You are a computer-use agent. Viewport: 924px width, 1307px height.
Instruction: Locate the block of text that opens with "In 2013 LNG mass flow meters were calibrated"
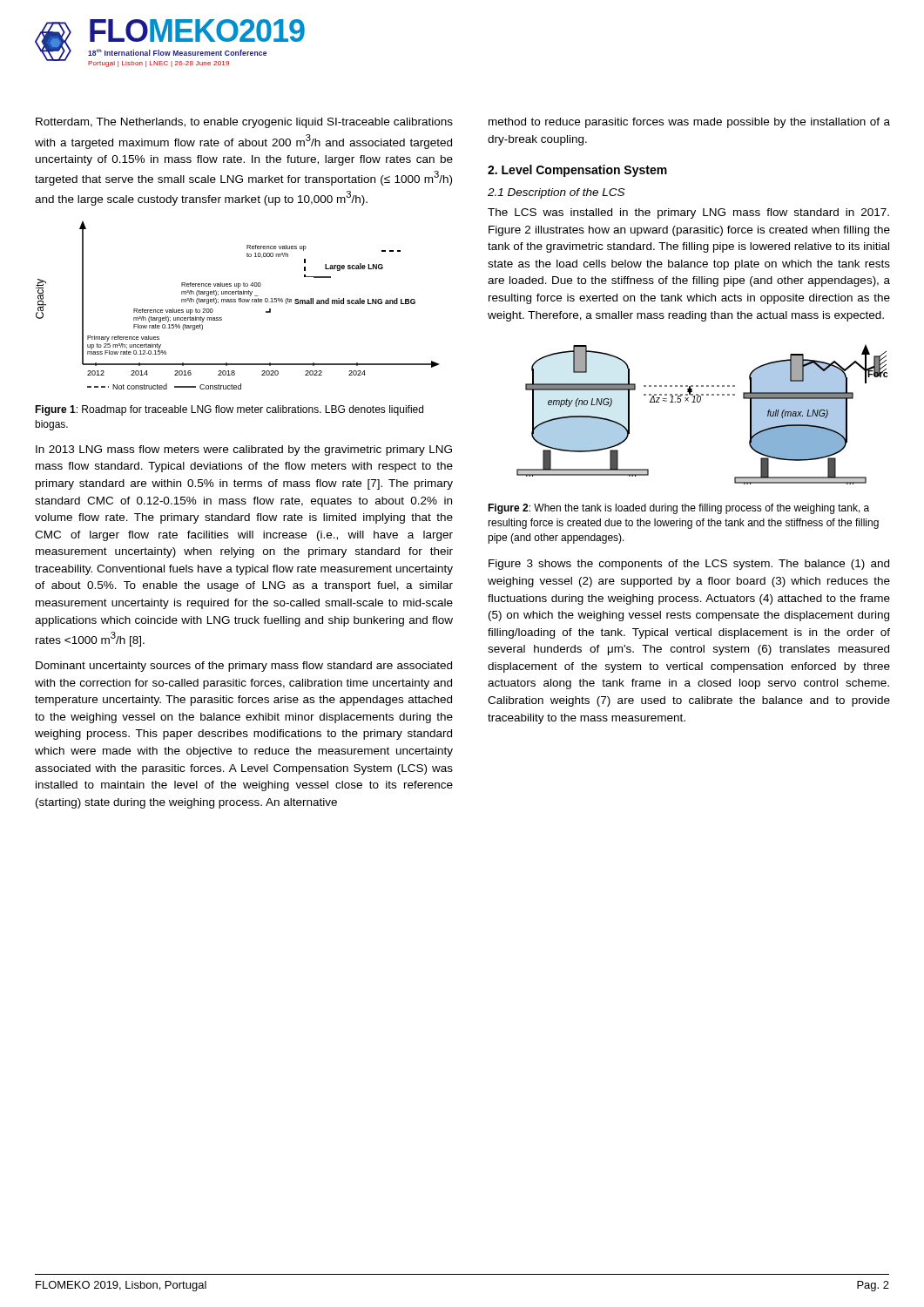(244, 545)
